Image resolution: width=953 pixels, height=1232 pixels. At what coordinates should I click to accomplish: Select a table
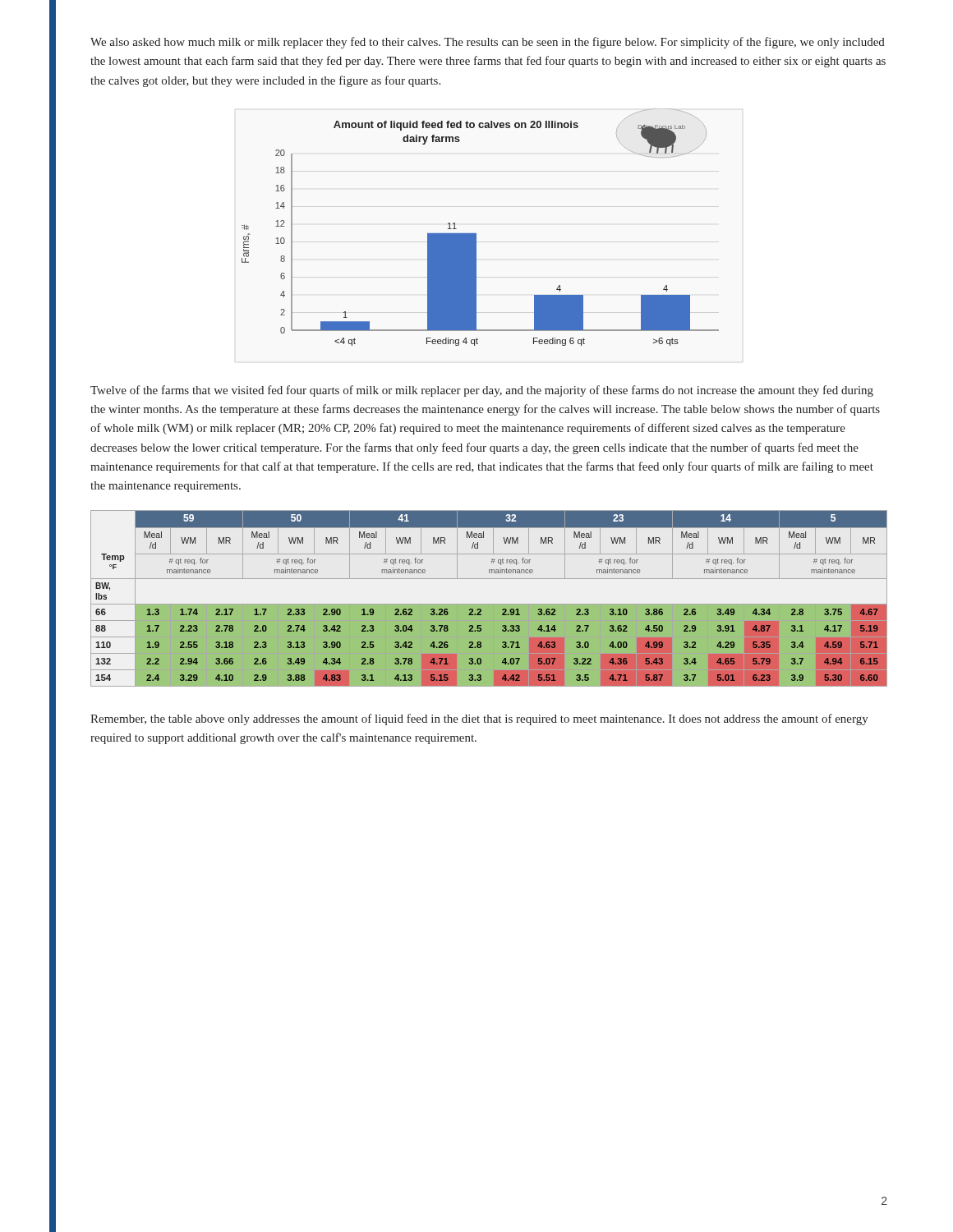tap(489, 598)
